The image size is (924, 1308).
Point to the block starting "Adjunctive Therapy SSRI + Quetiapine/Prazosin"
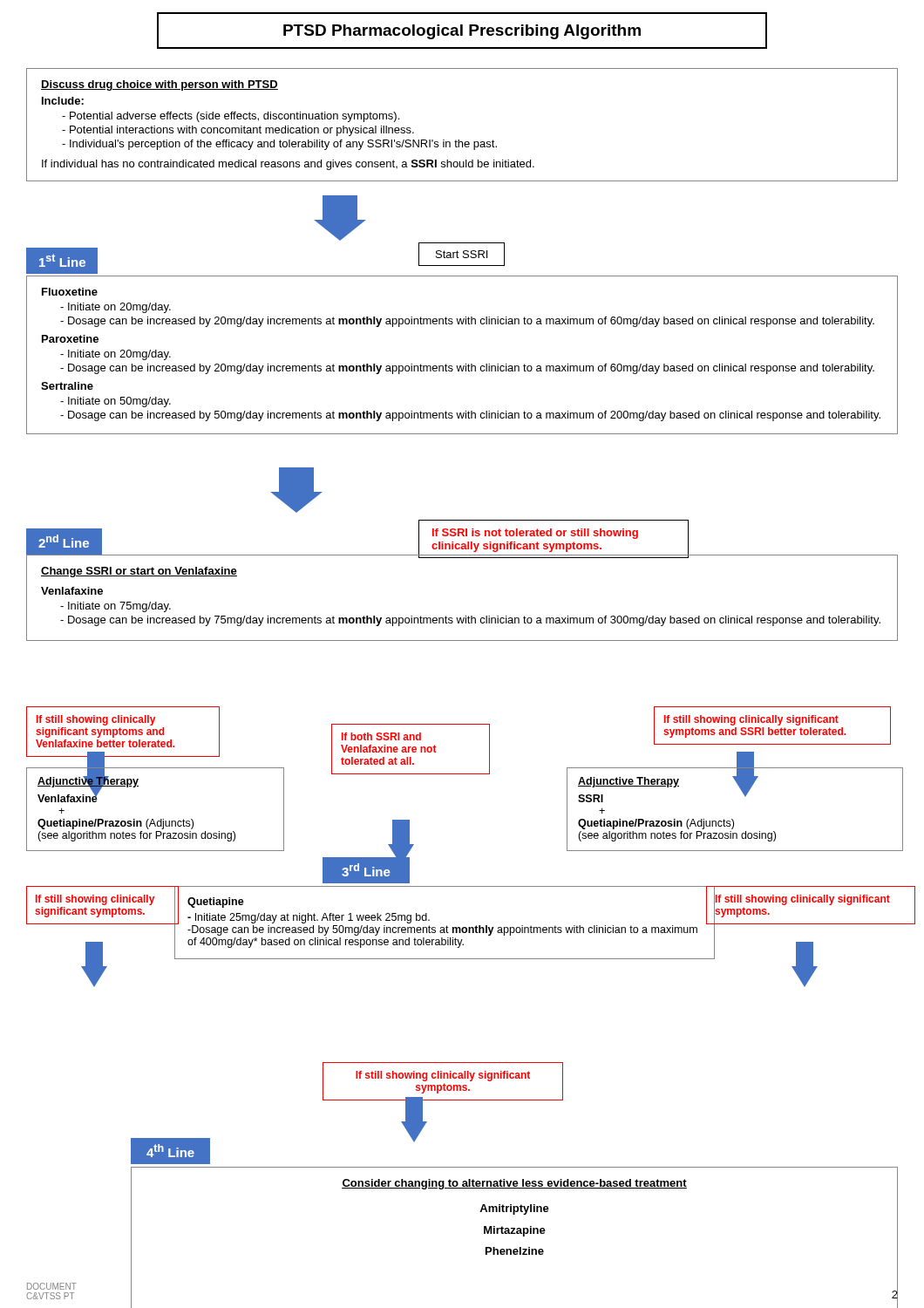click(x=735, y=808)
